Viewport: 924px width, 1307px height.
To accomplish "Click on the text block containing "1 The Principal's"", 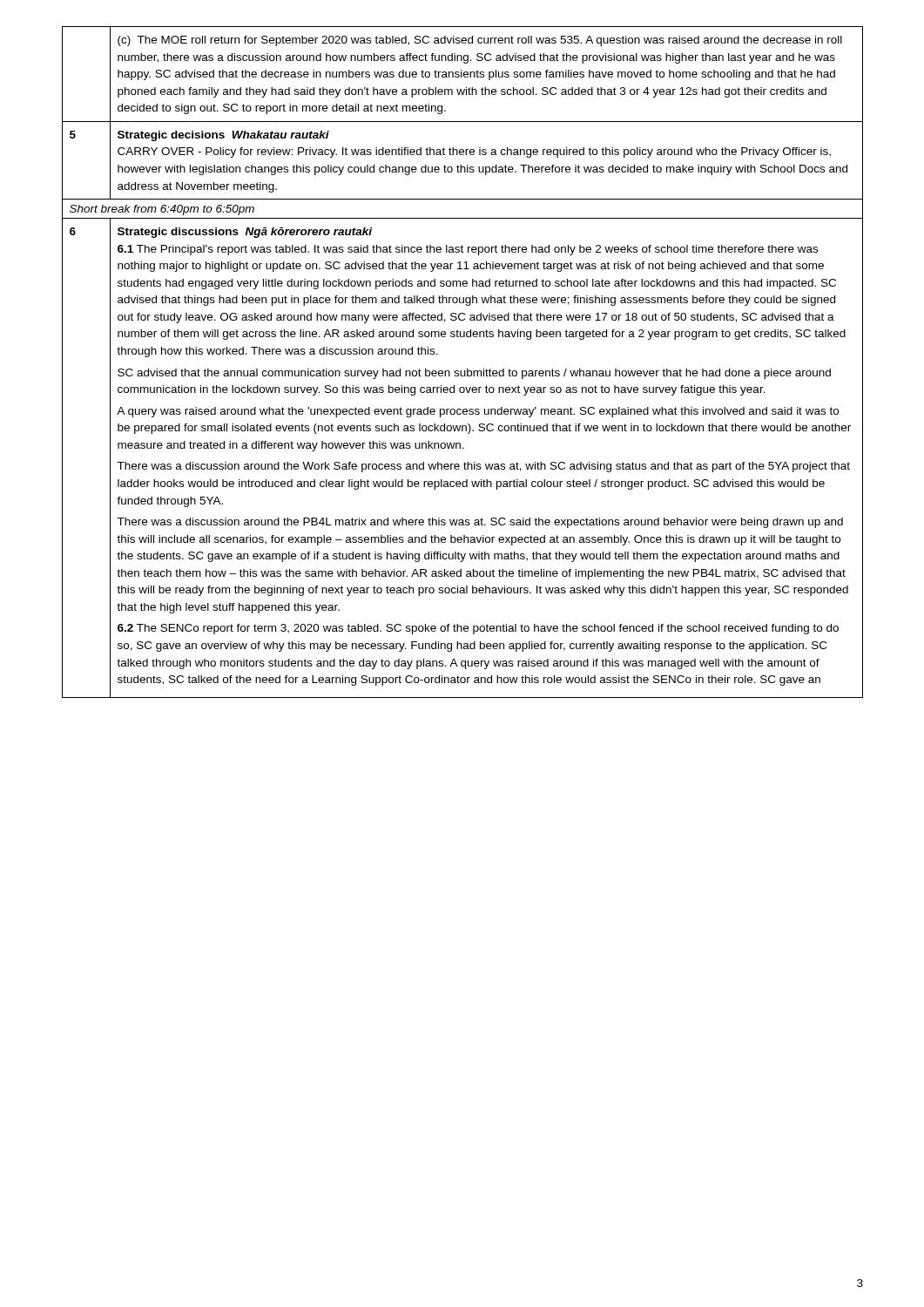I will [486, 464].
